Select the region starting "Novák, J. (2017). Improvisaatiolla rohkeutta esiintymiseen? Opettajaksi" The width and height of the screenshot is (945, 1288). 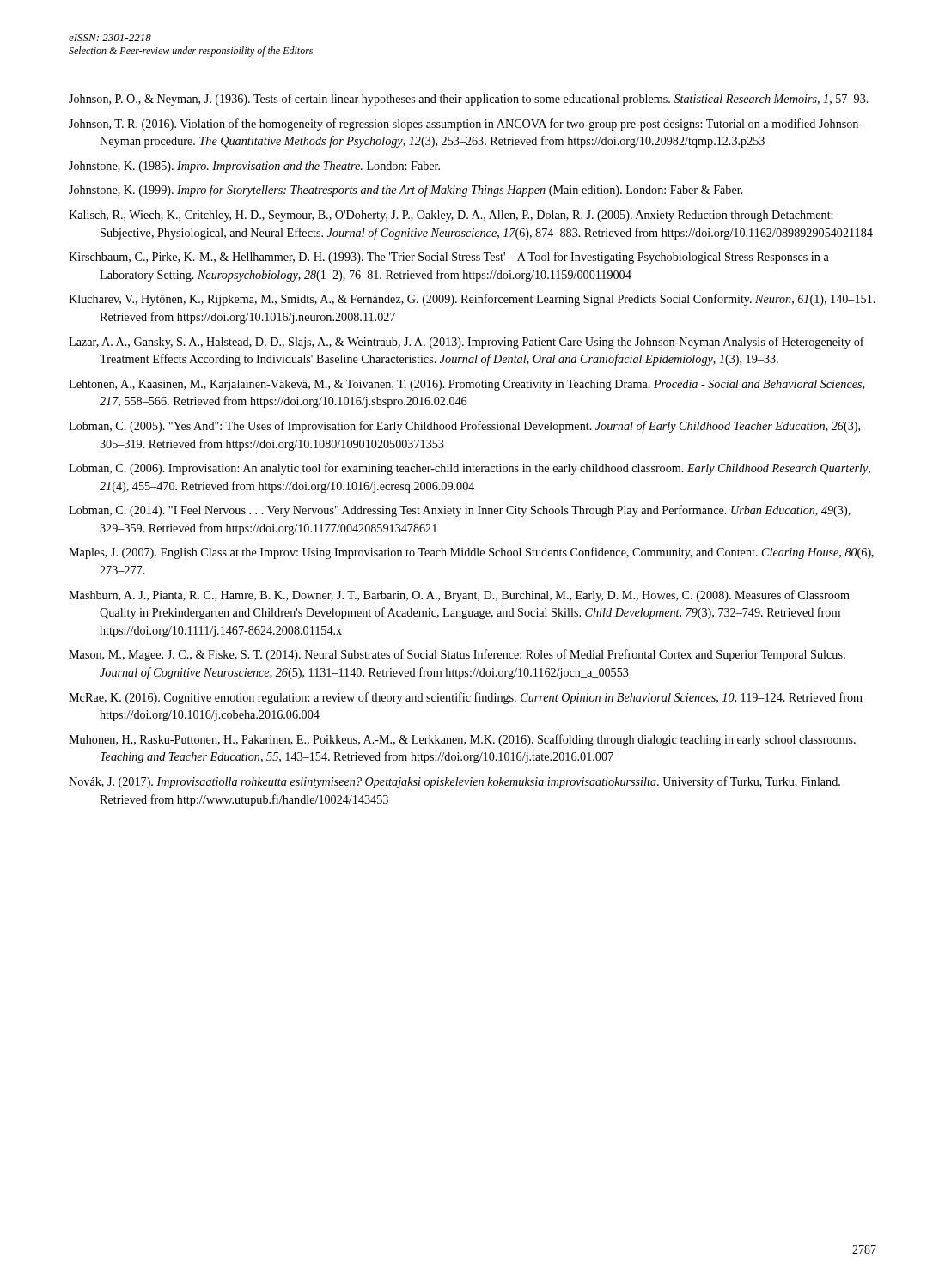pyautogui.click(x=455, y=790)
